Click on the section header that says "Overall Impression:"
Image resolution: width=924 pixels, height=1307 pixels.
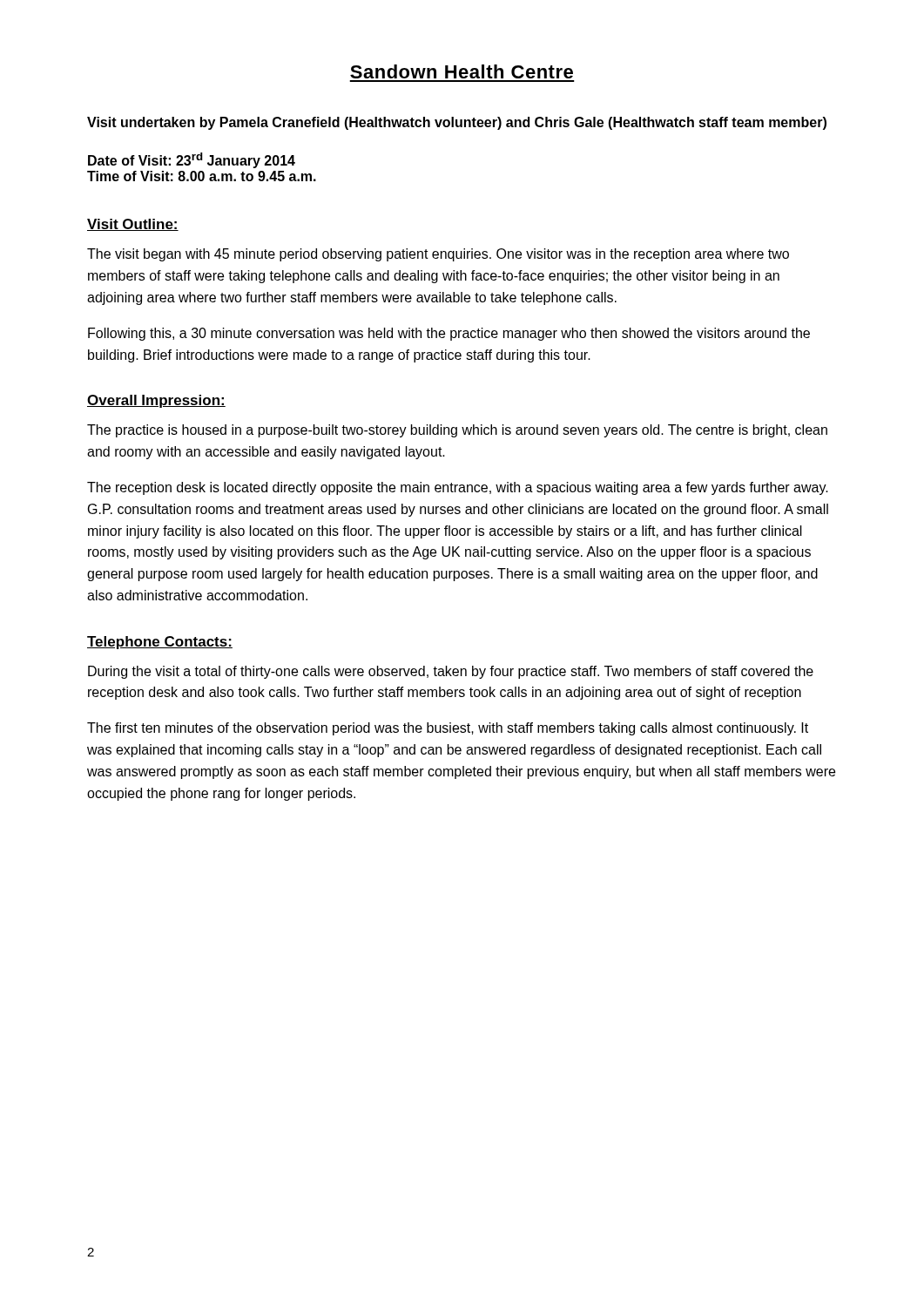(156, 401)
